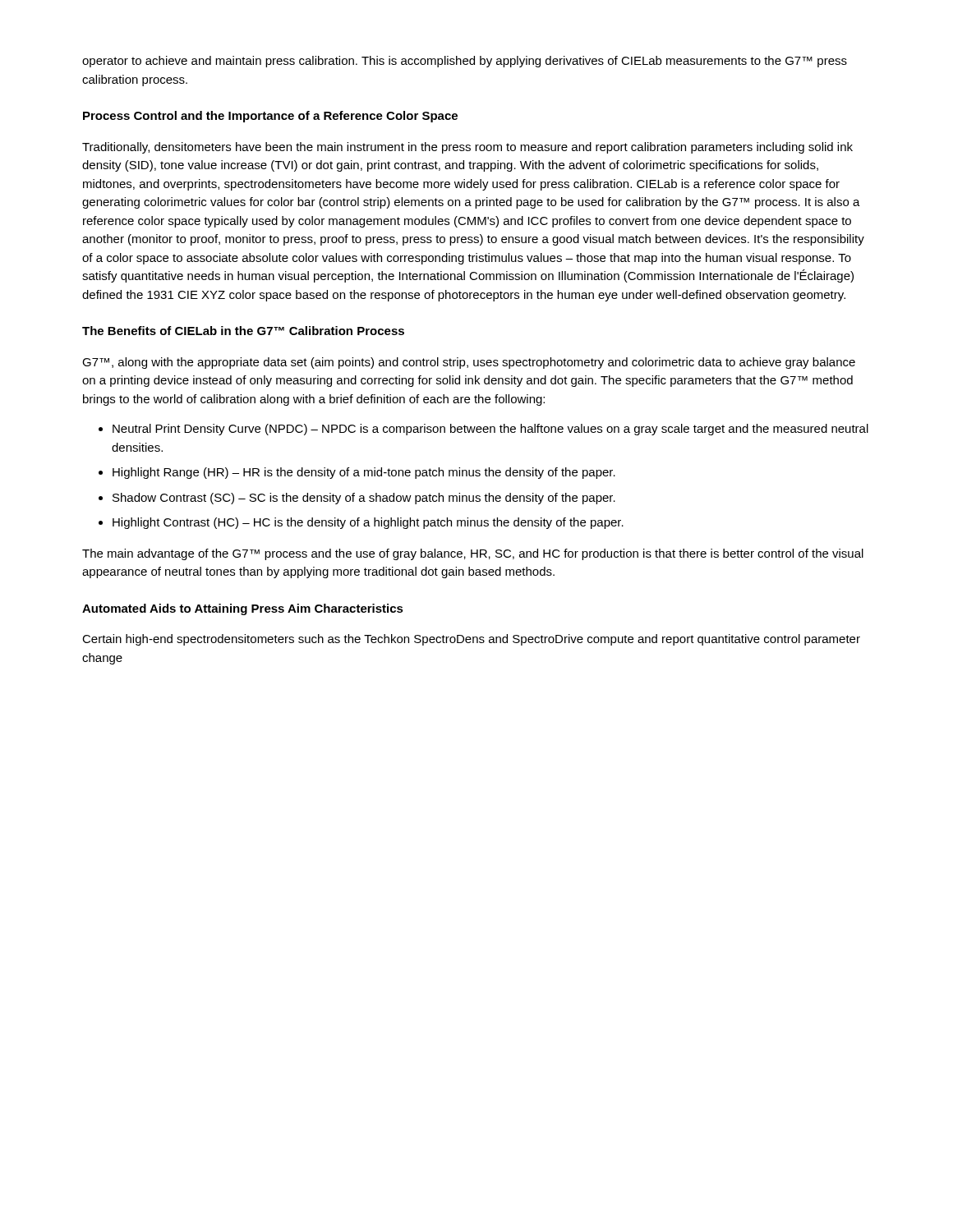This screenshot has width=953, height=1232.
Task: Find the text starting "The main advantage of the G7™ process"
Action: [476, 563]
